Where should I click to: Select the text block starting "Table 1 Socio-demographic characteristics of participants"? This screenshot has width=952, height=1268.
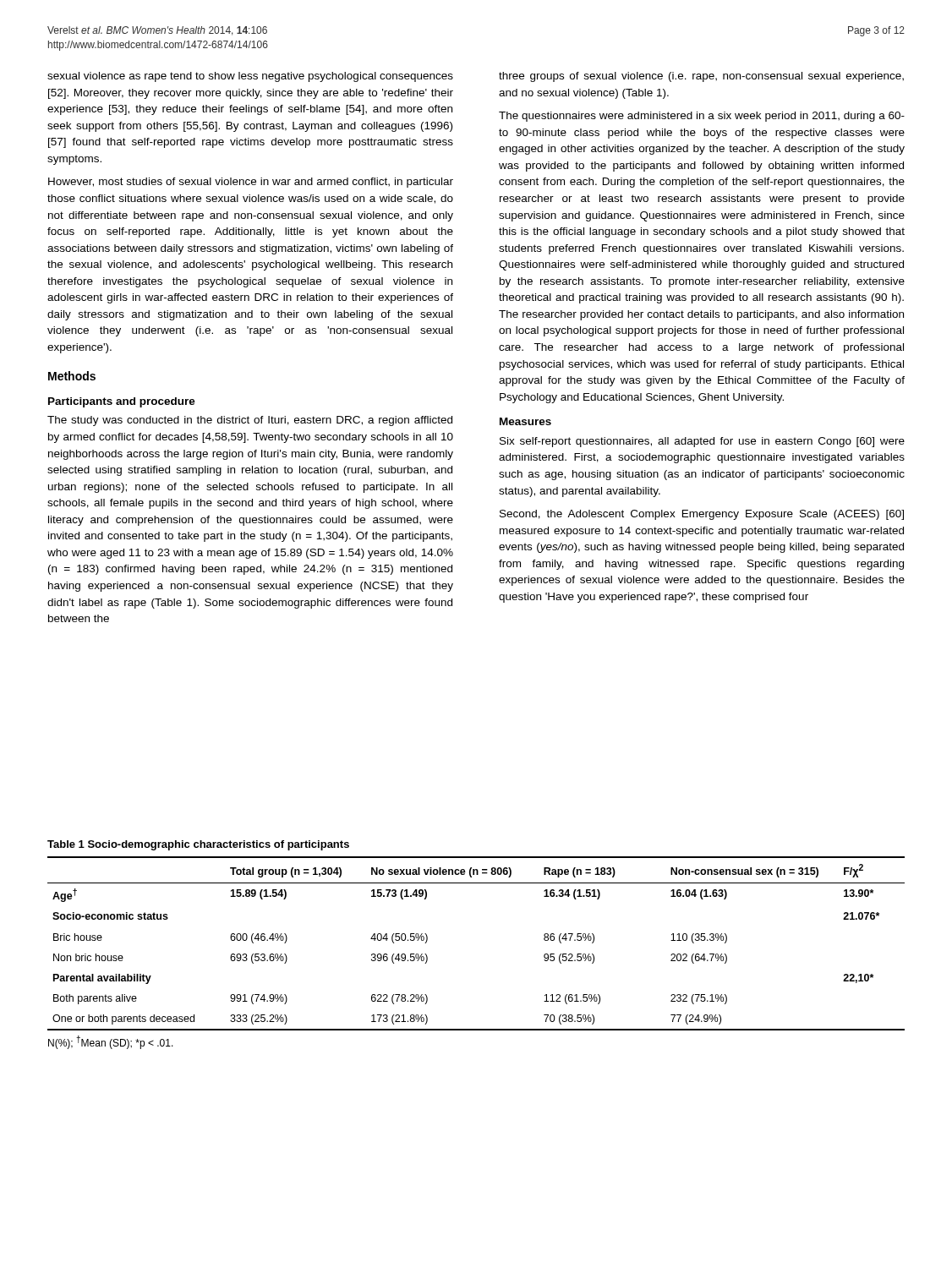[x=198, y=844]
